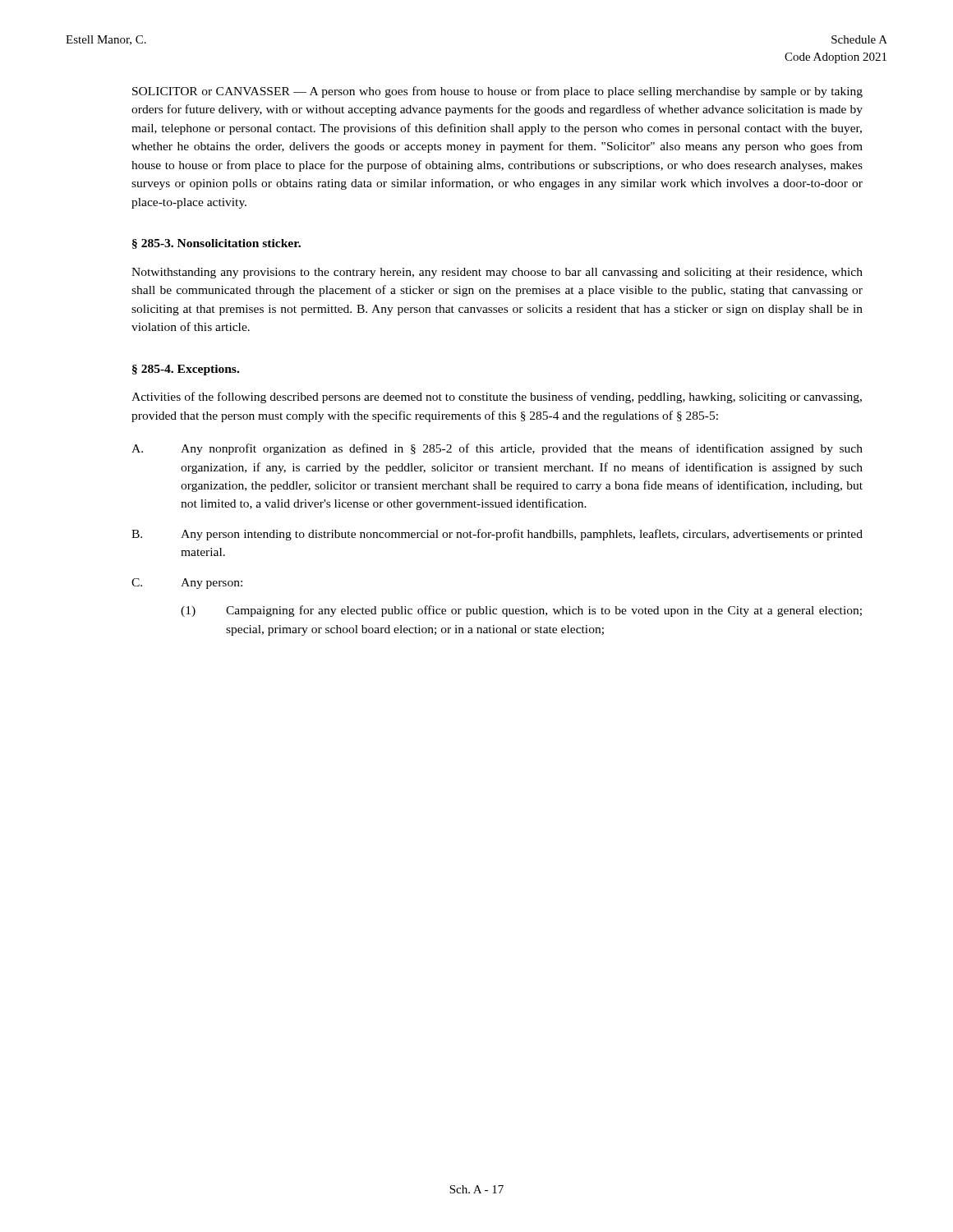Viewport: 953px width, 1232px height.
Task: Select the list item that reads "A. Any nonprofit organization as defined in"
Action: click(497, 476)
